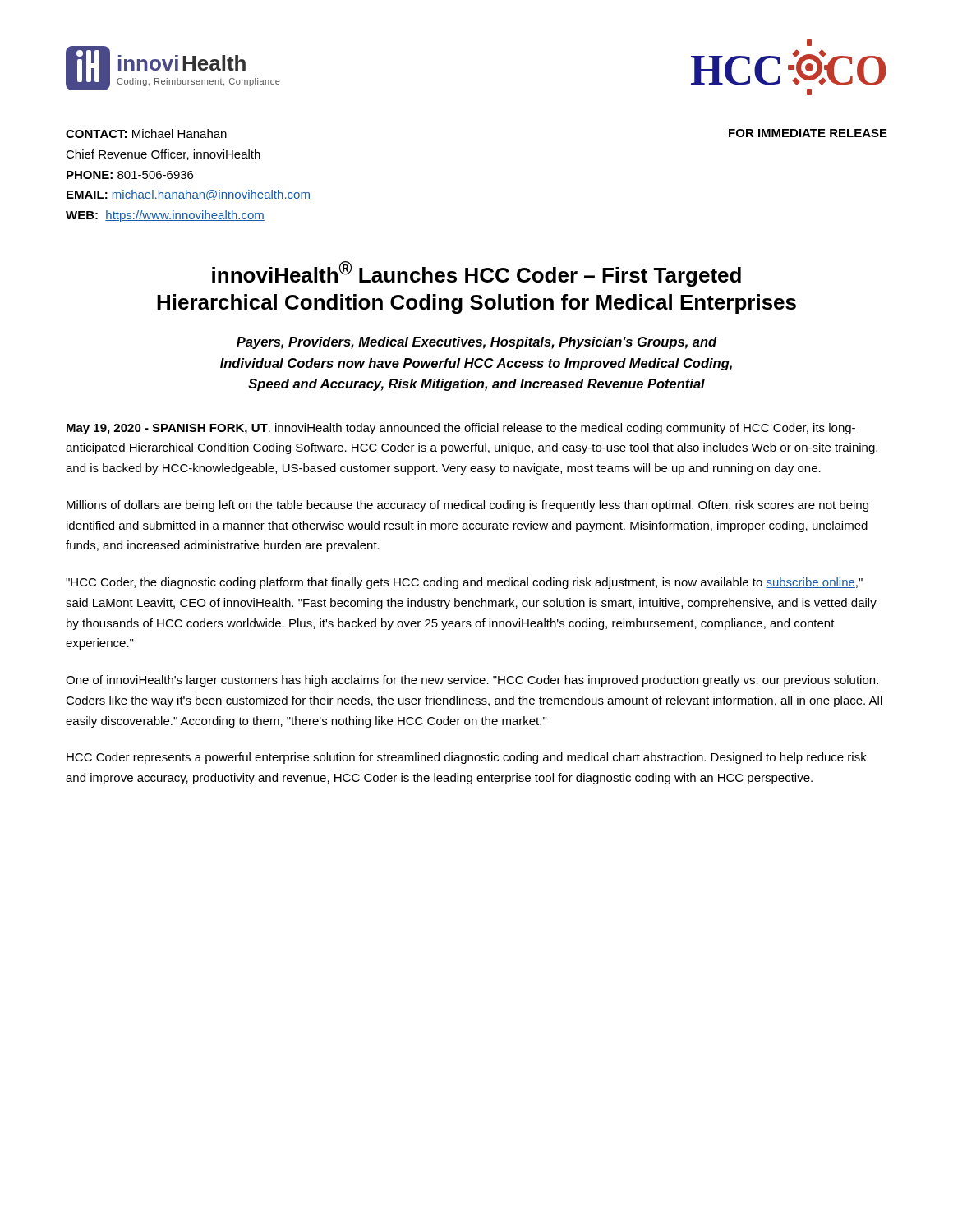Point to the text block starting "Millions of dollars are being left on the"
The image size is (953, 1232).
click(467, 525)
